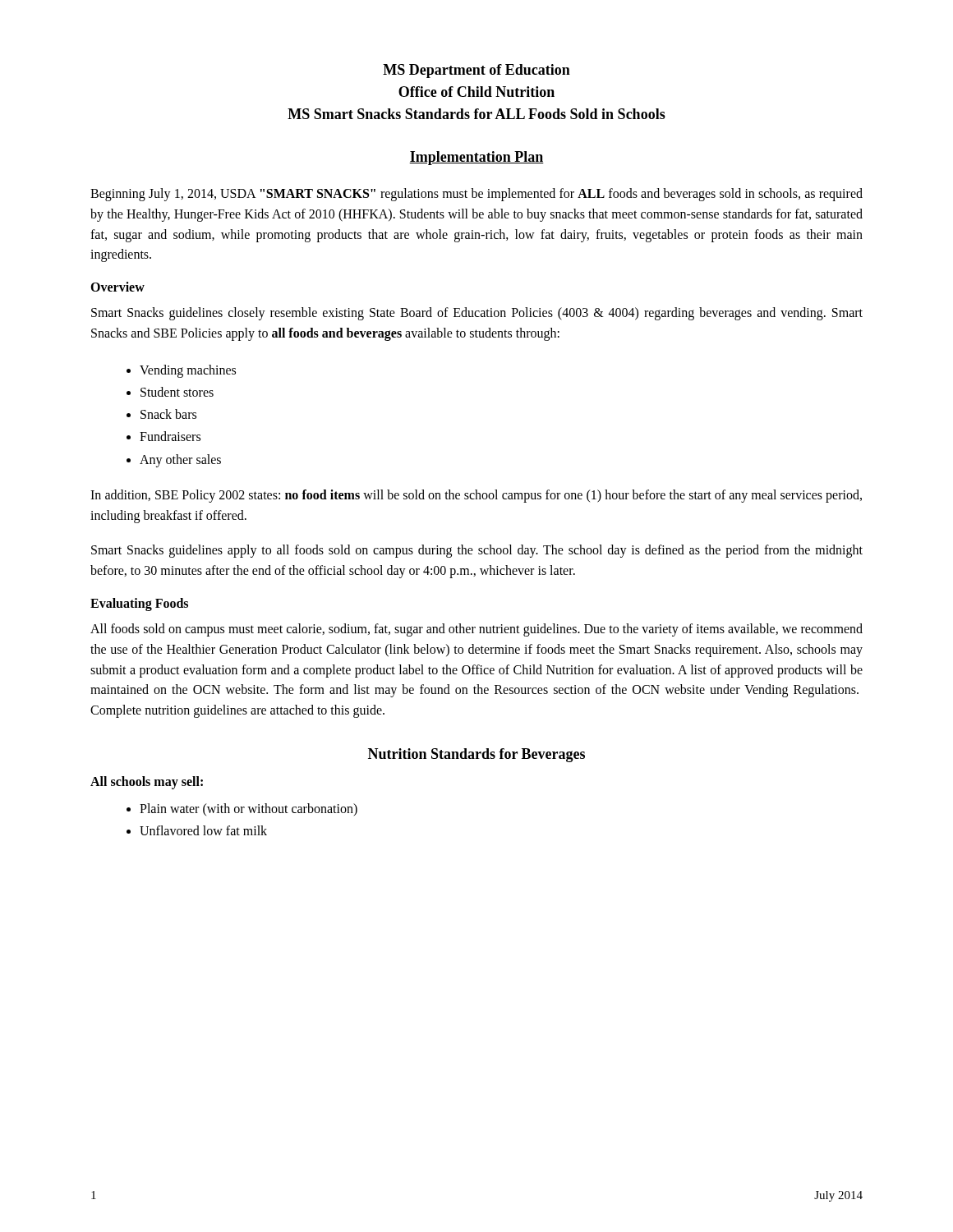Click on the text block that reads "Smart Snacks guidelines closely resemble existing State"
Screen dimensions: 1232x953
coord(476,323)
